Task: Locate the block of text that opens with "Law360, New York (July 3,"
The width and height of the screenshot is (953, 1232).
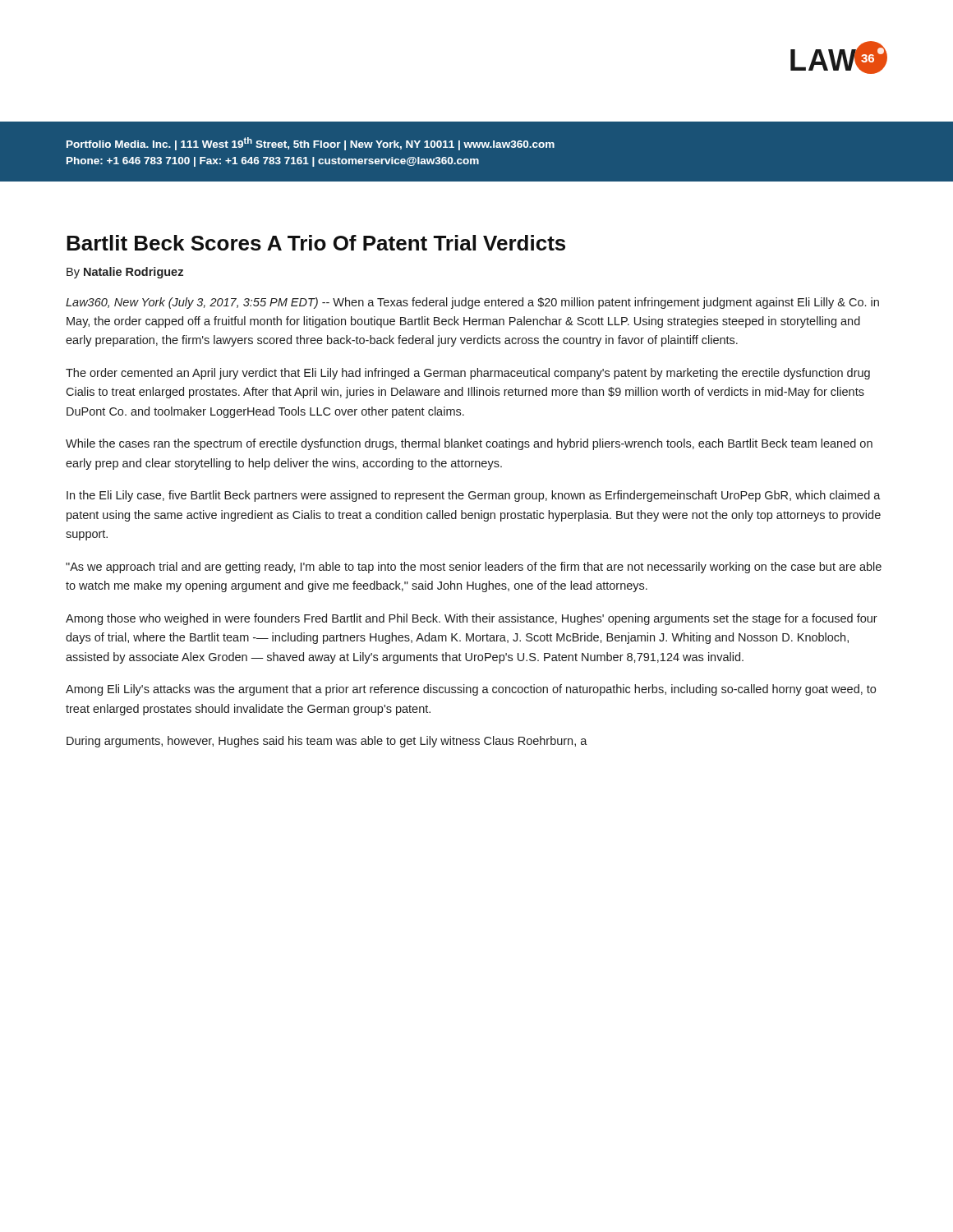Action: click(473, 321)
